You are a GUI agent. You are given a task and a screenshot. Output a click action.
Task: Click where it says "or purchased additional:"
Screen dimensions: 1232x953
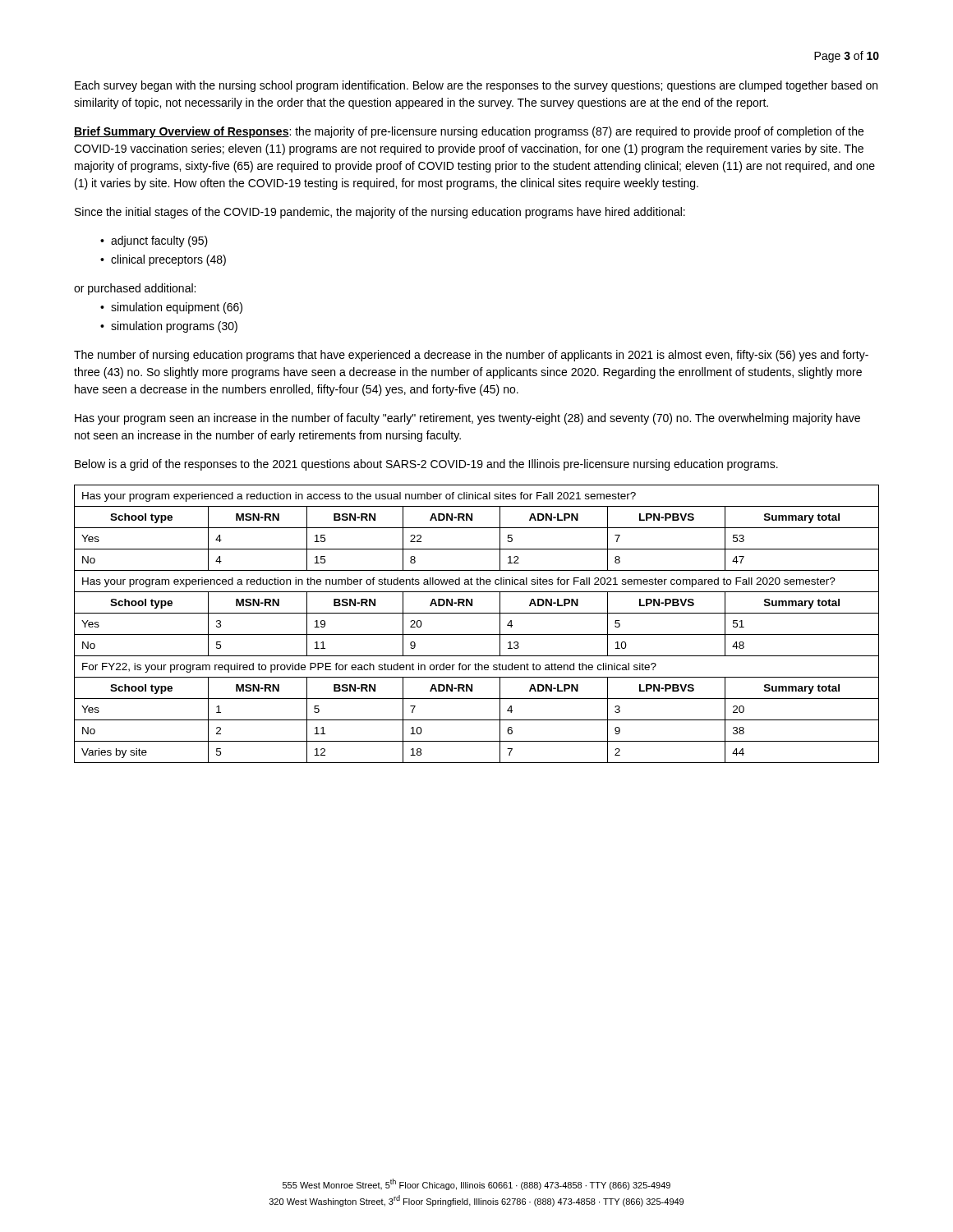pos(135,288)
